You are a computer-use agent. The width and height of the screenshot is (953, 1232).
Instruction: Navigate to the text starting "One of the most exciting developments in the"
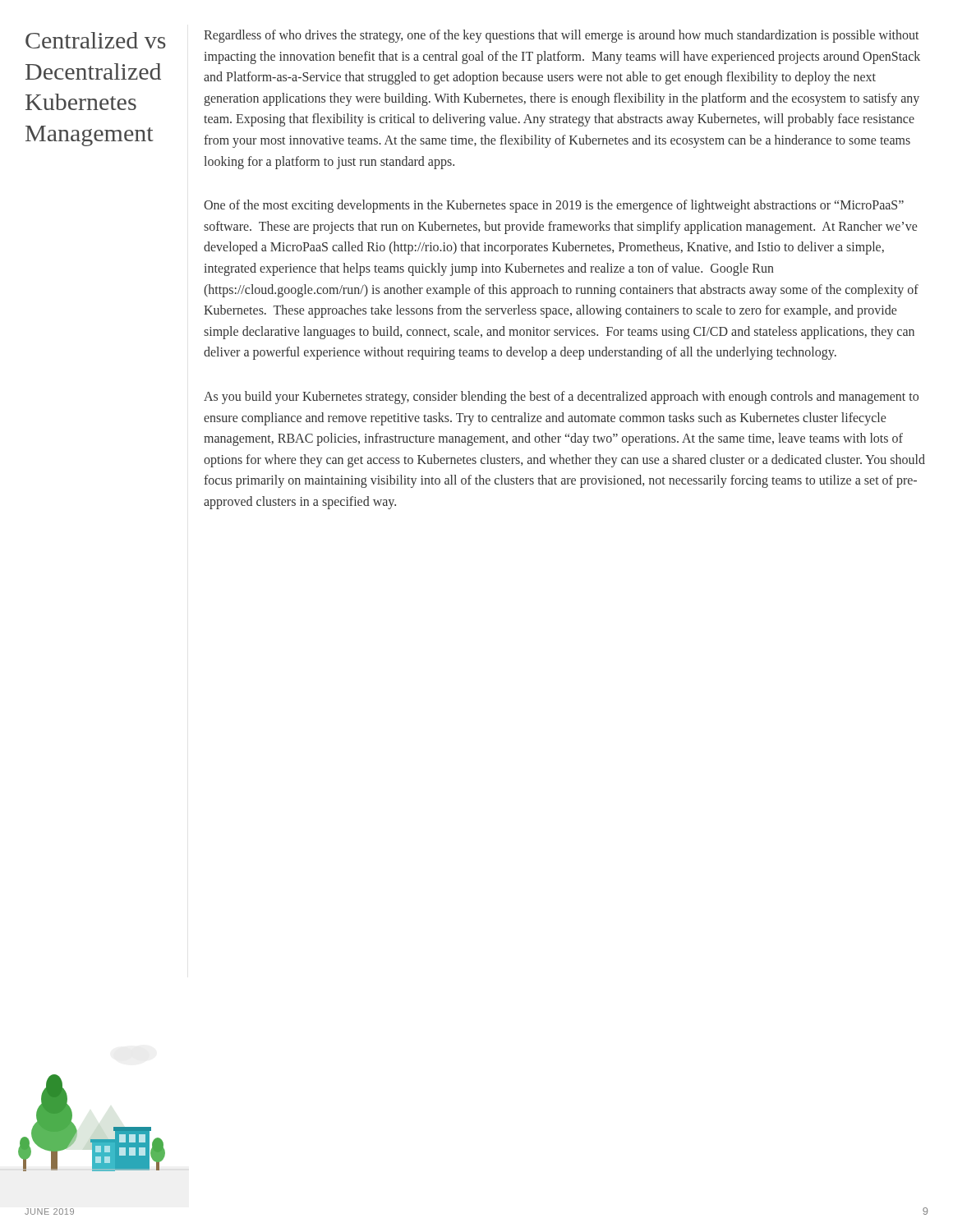pos(561,279)
